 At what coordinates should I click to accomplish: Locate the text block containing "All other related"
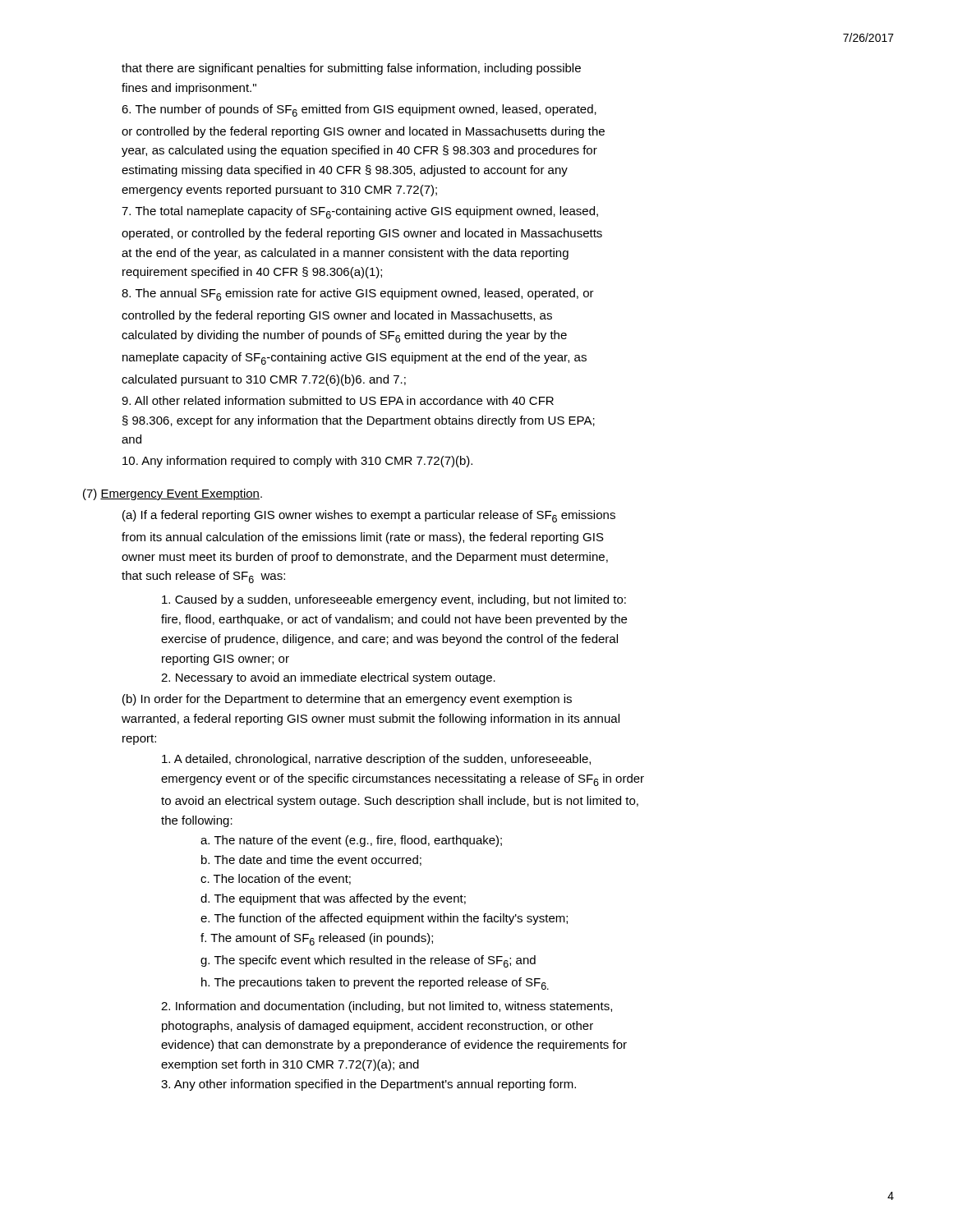(x=508, y=420)
